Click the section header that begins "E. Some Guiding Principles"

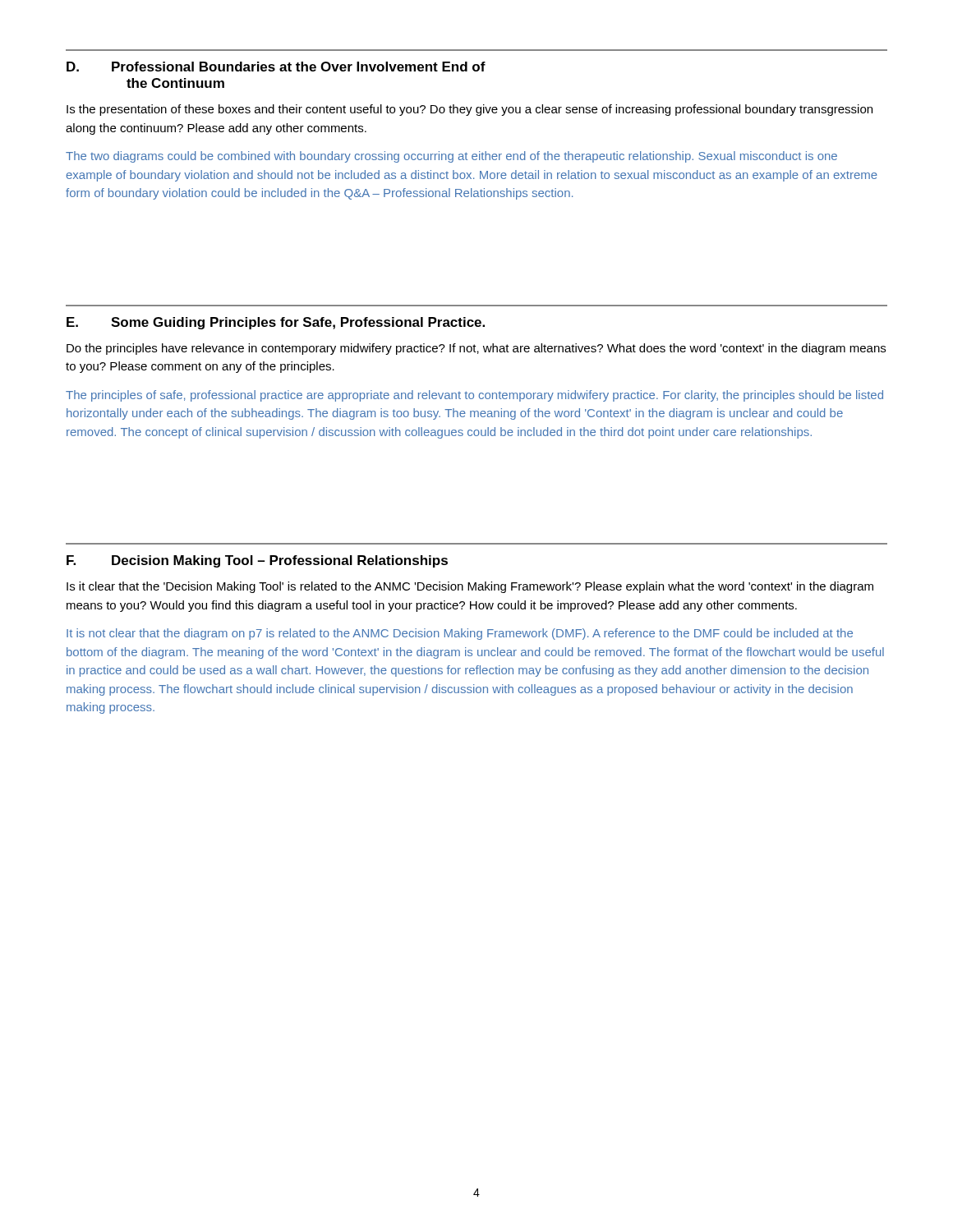[x=276, y=322]
